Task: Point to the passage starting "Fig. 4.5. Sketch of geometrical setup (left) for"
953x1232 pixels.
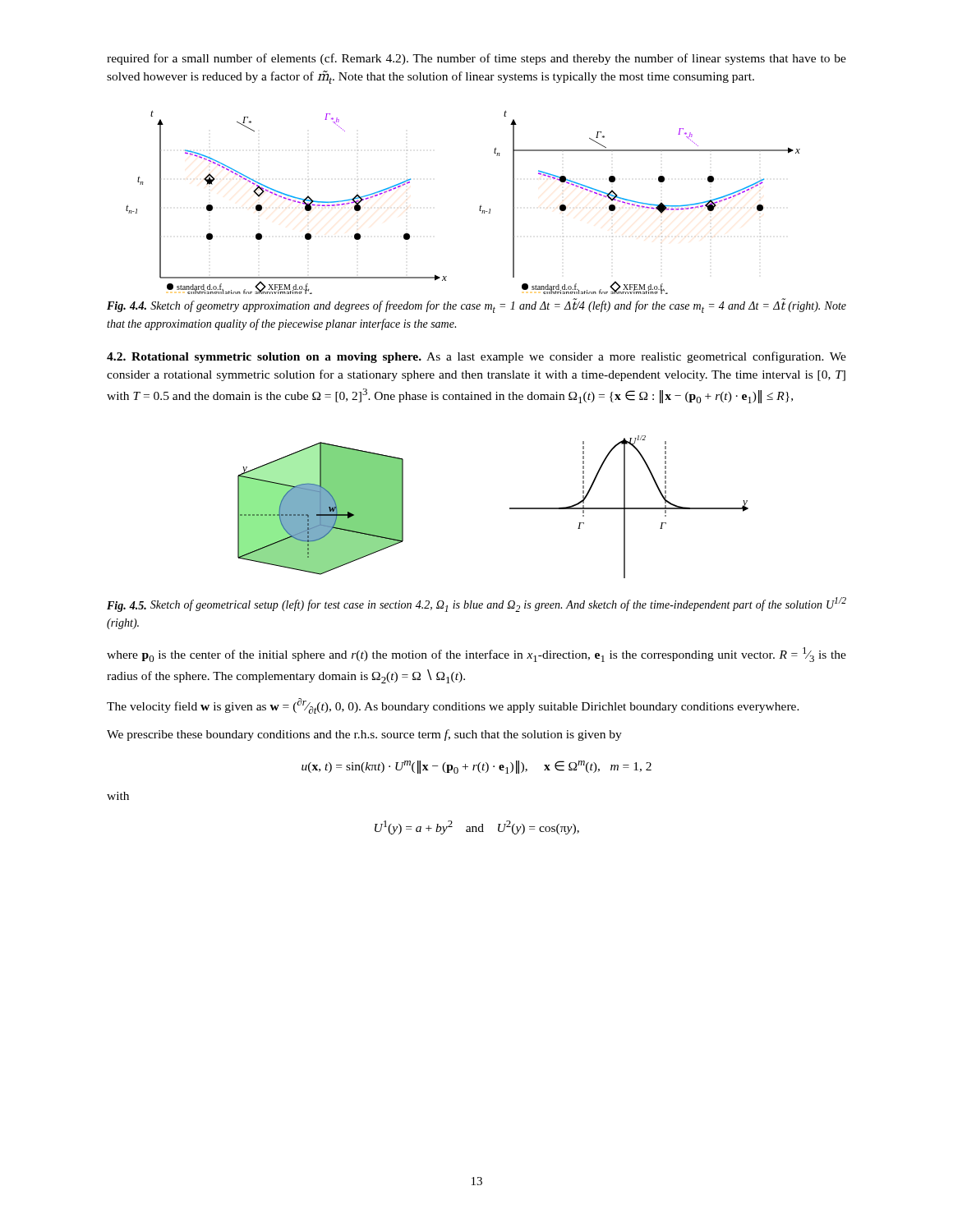Action: click(476, 613)
